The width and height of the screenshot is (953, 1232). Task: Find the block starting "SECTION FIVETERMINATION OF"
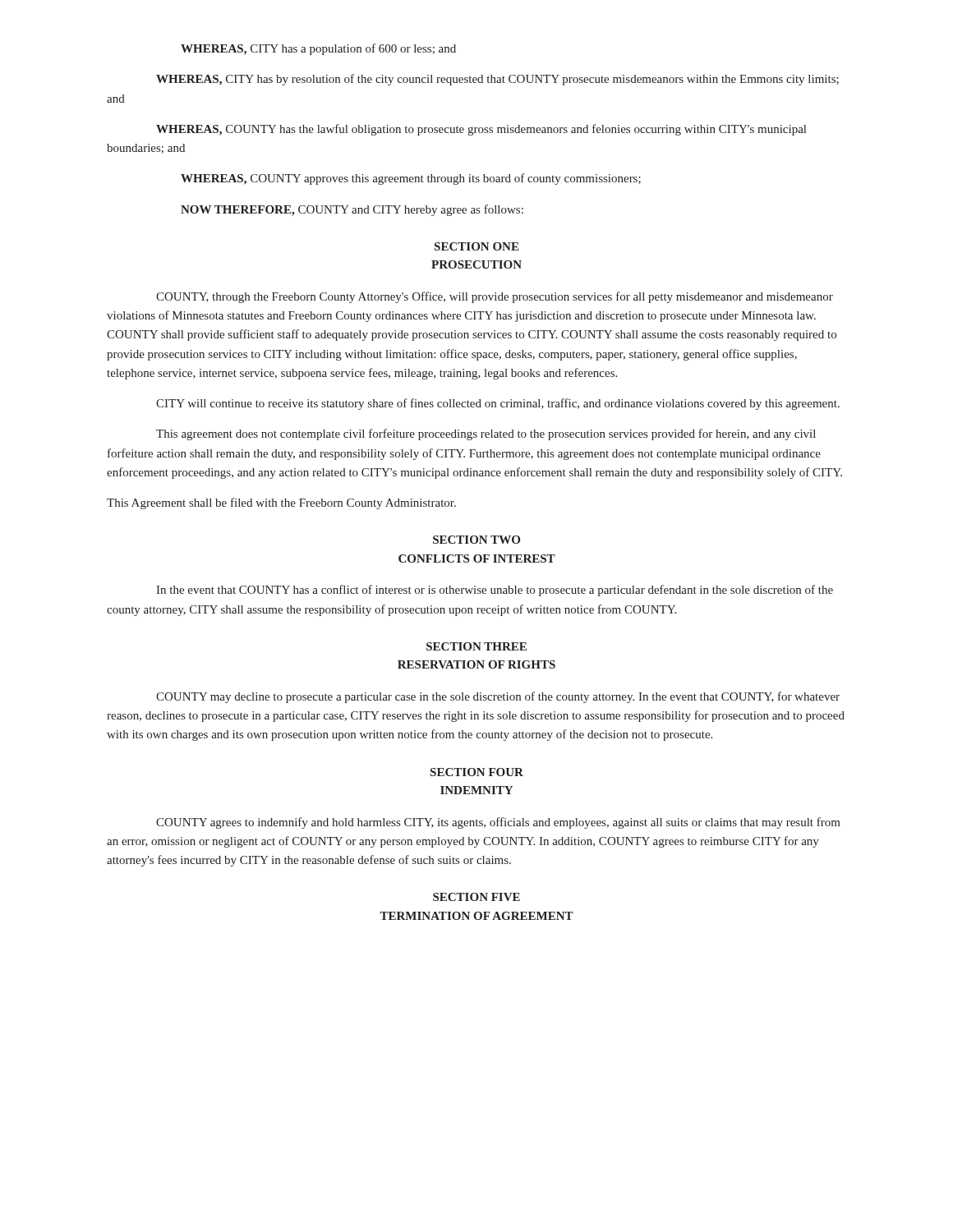[x=476, y=906]
